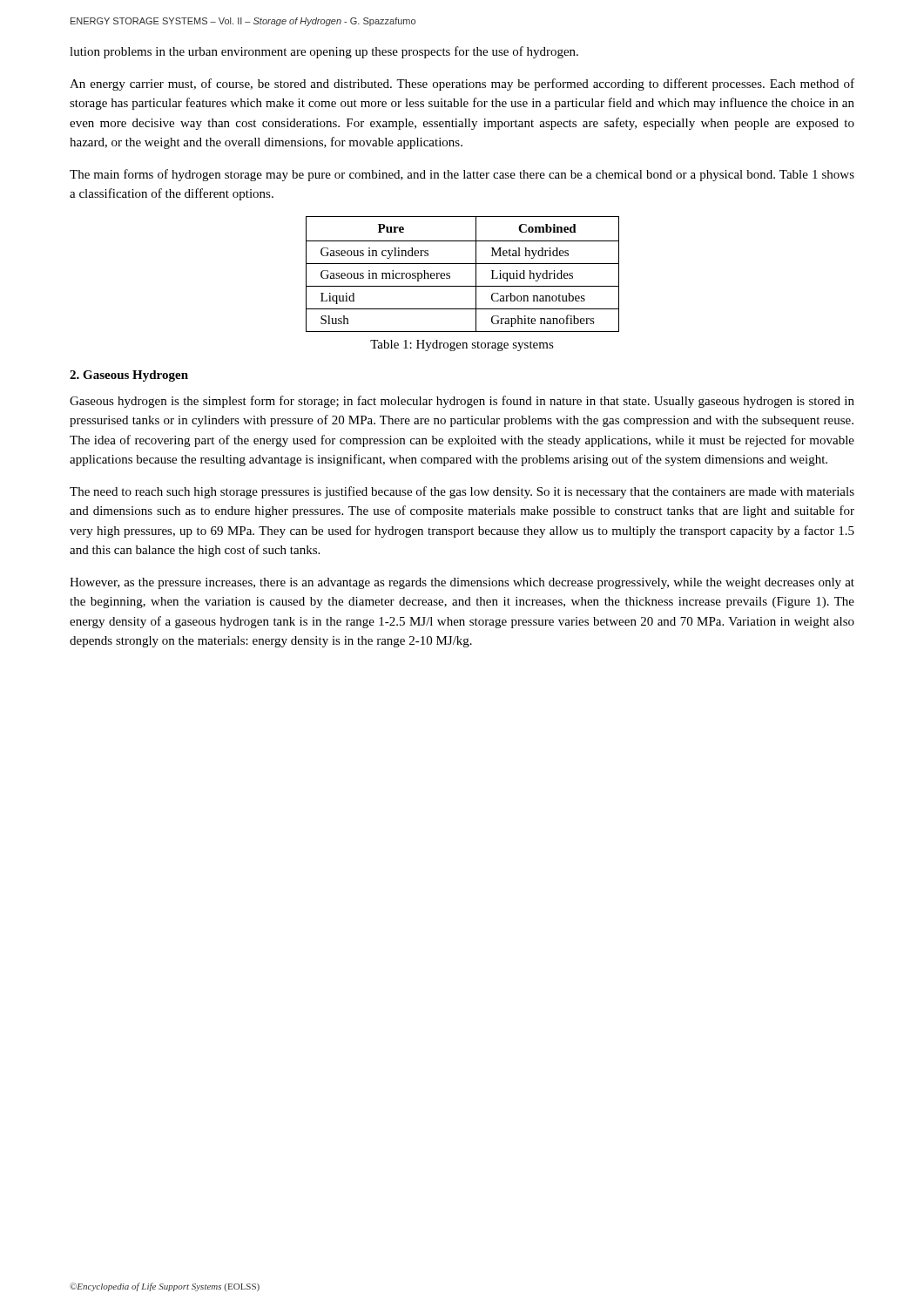Select a table
This screenshot has height=1307, width=924.
pos(462,274)
